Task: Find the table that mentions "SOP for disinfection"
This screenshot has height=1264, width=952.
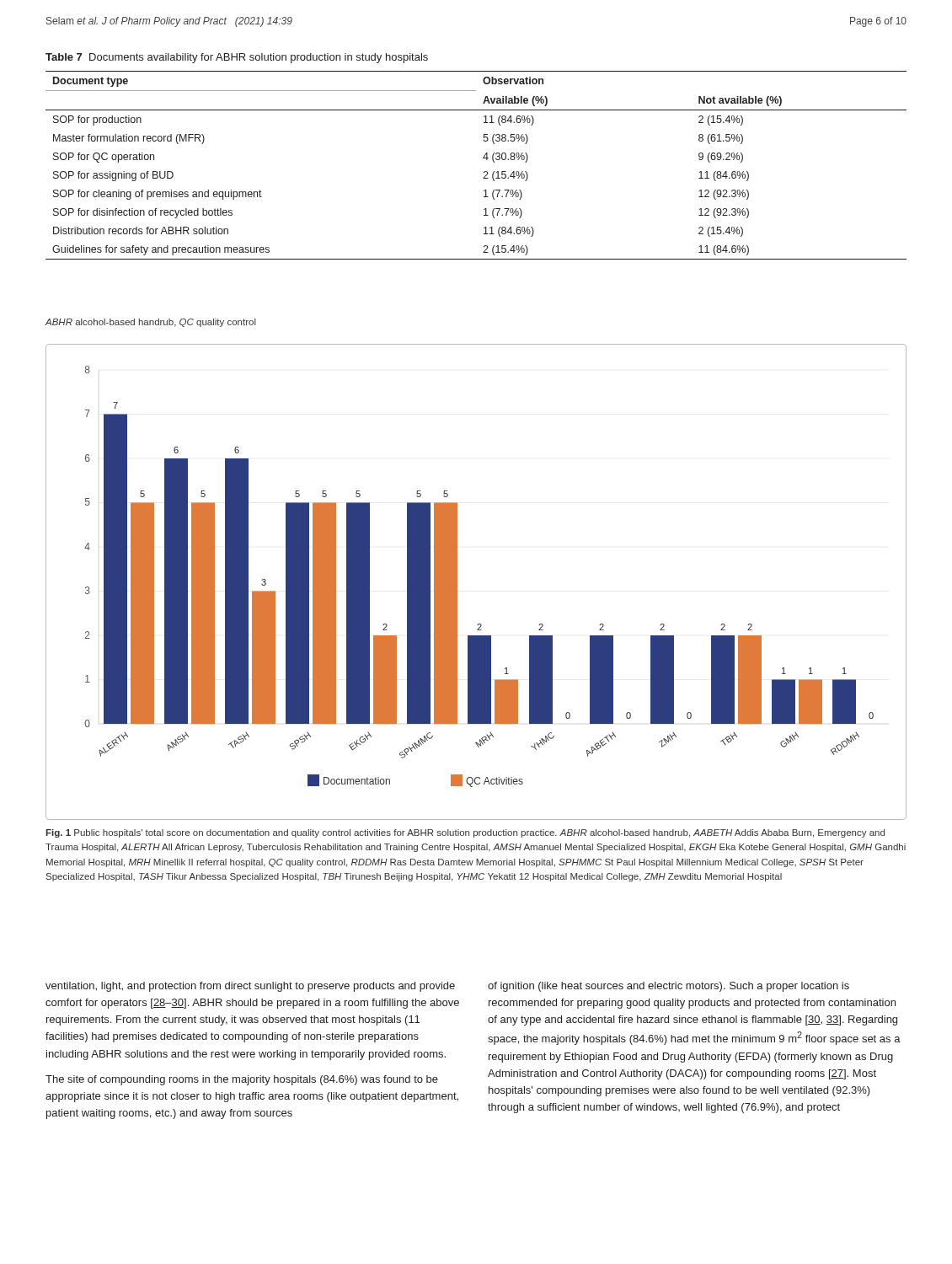Action: [x=476, y=165]
